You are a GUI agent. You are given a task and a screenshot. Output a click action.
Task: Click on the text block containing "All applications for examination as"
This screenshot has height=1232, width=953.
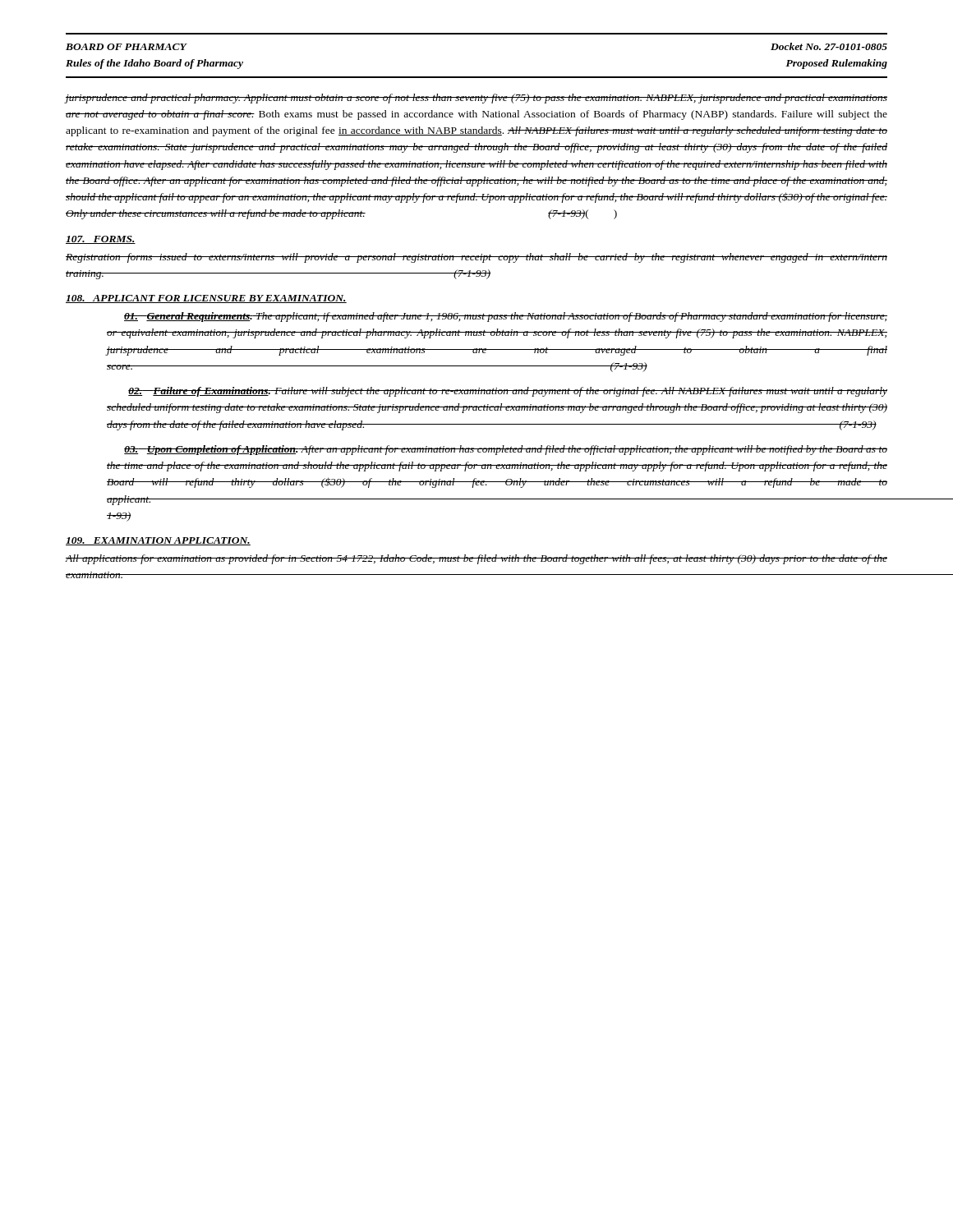pos(476,566)
